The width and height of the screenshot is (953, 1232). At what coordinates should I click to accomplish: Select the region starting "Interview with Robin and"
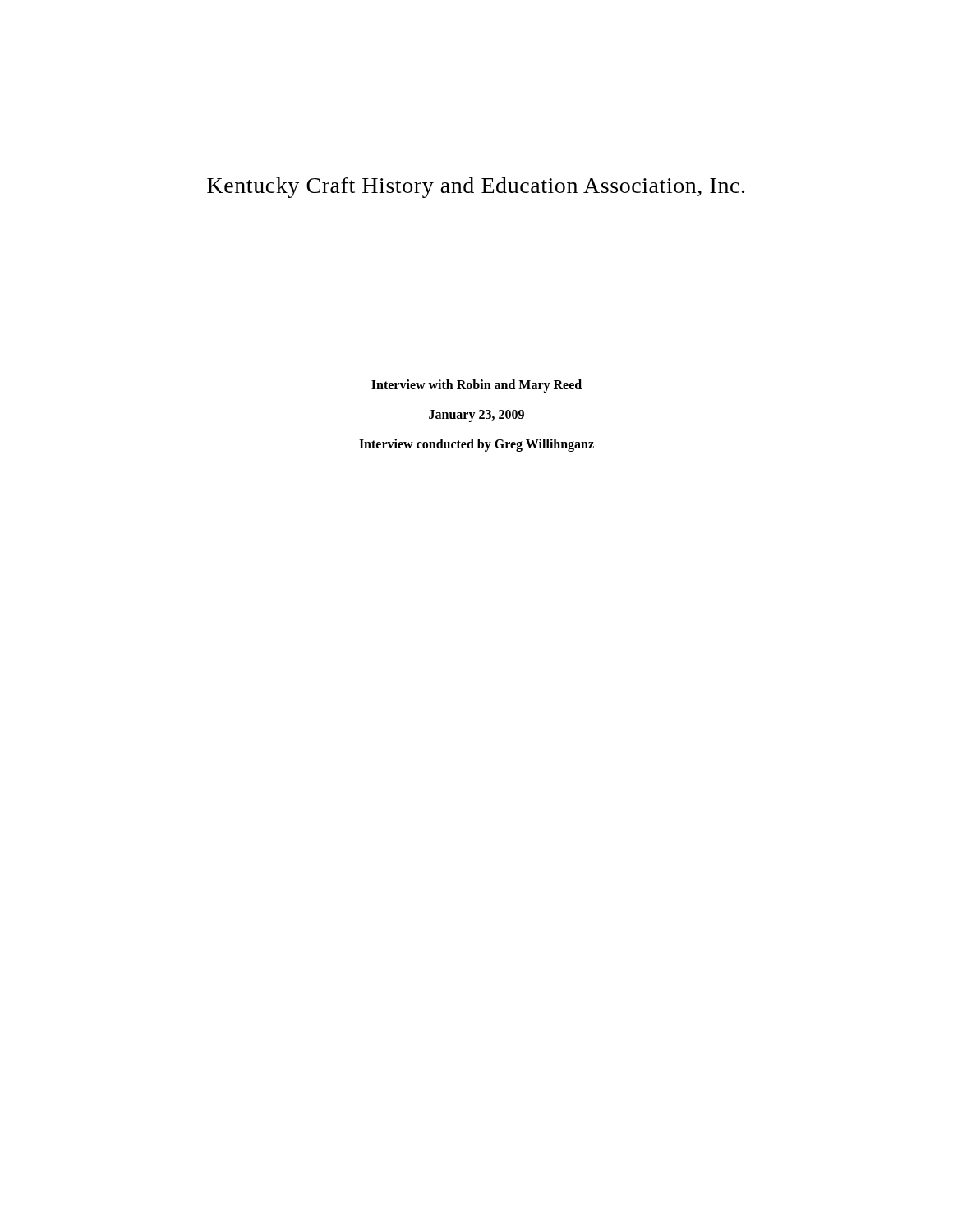click(476, 415)
